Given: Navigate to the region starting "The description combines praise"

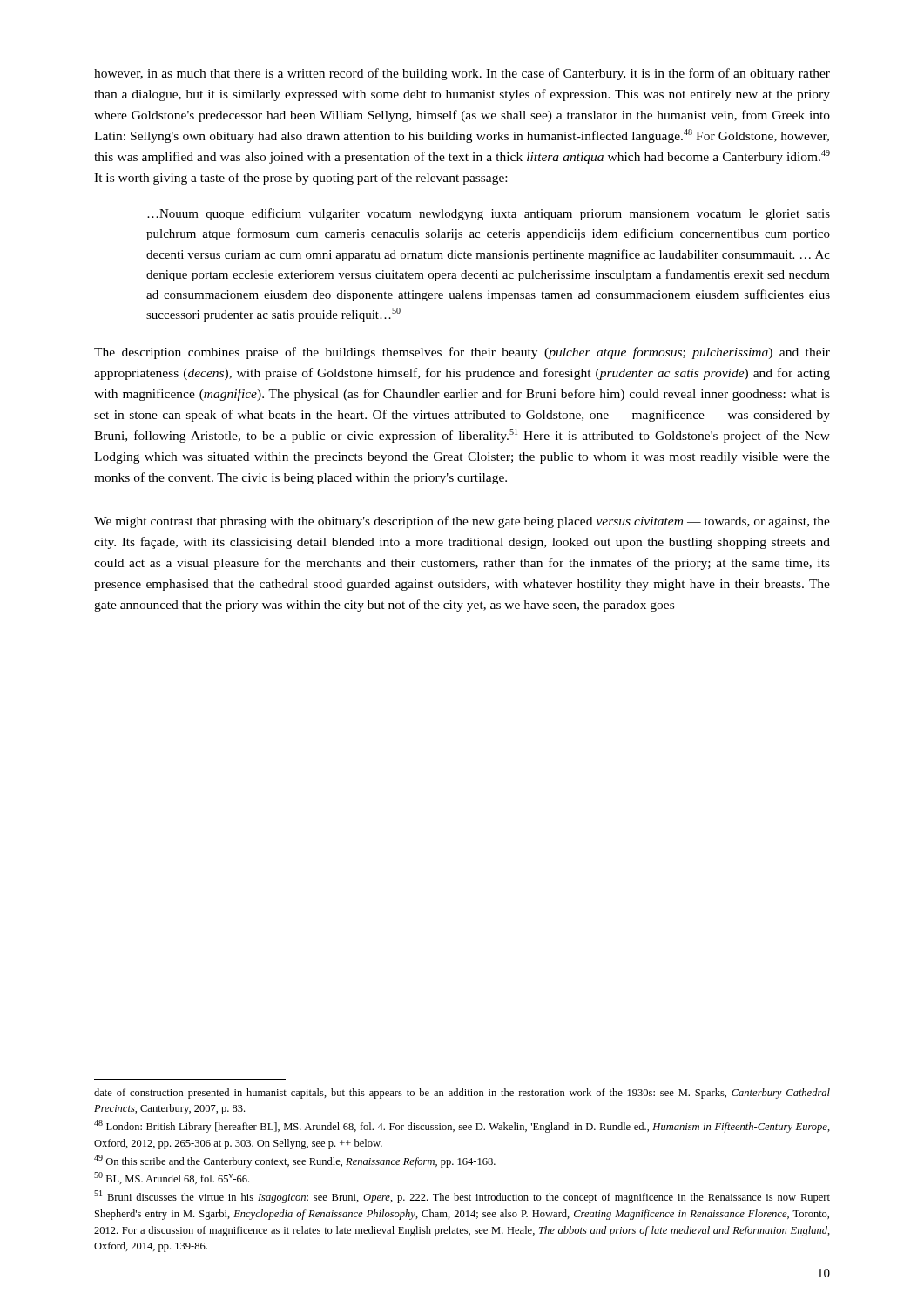Looking at the screenshot, I should click(462, 414).
